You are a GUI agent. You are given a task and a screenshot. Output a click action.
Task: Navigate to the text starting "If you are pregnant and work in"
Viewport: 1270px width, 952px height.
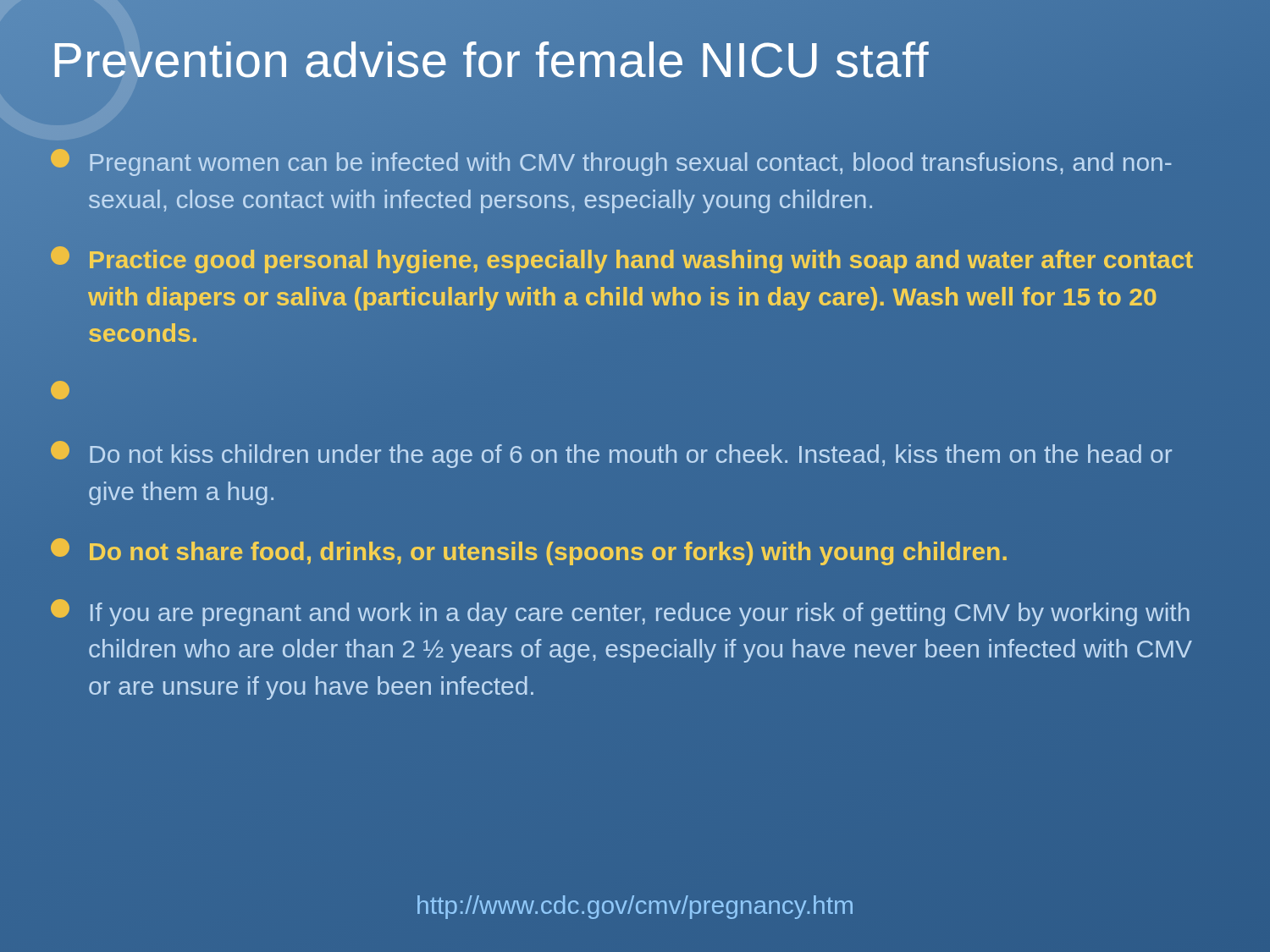[x=635, y=649]
